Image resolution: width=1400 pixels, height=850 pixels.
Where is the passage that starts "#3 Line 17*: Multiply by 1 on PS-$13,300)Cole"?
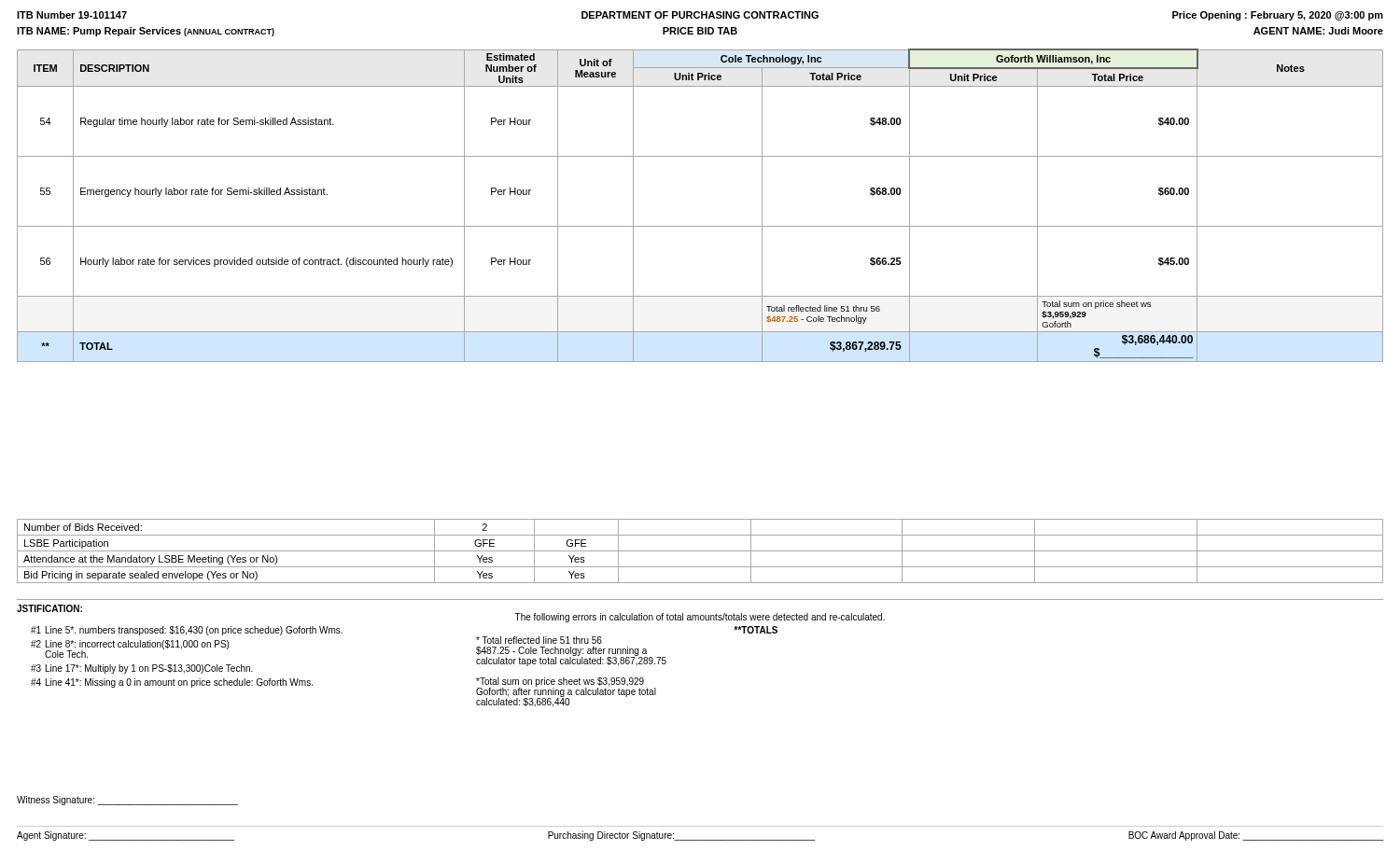(x=135, y=669)
